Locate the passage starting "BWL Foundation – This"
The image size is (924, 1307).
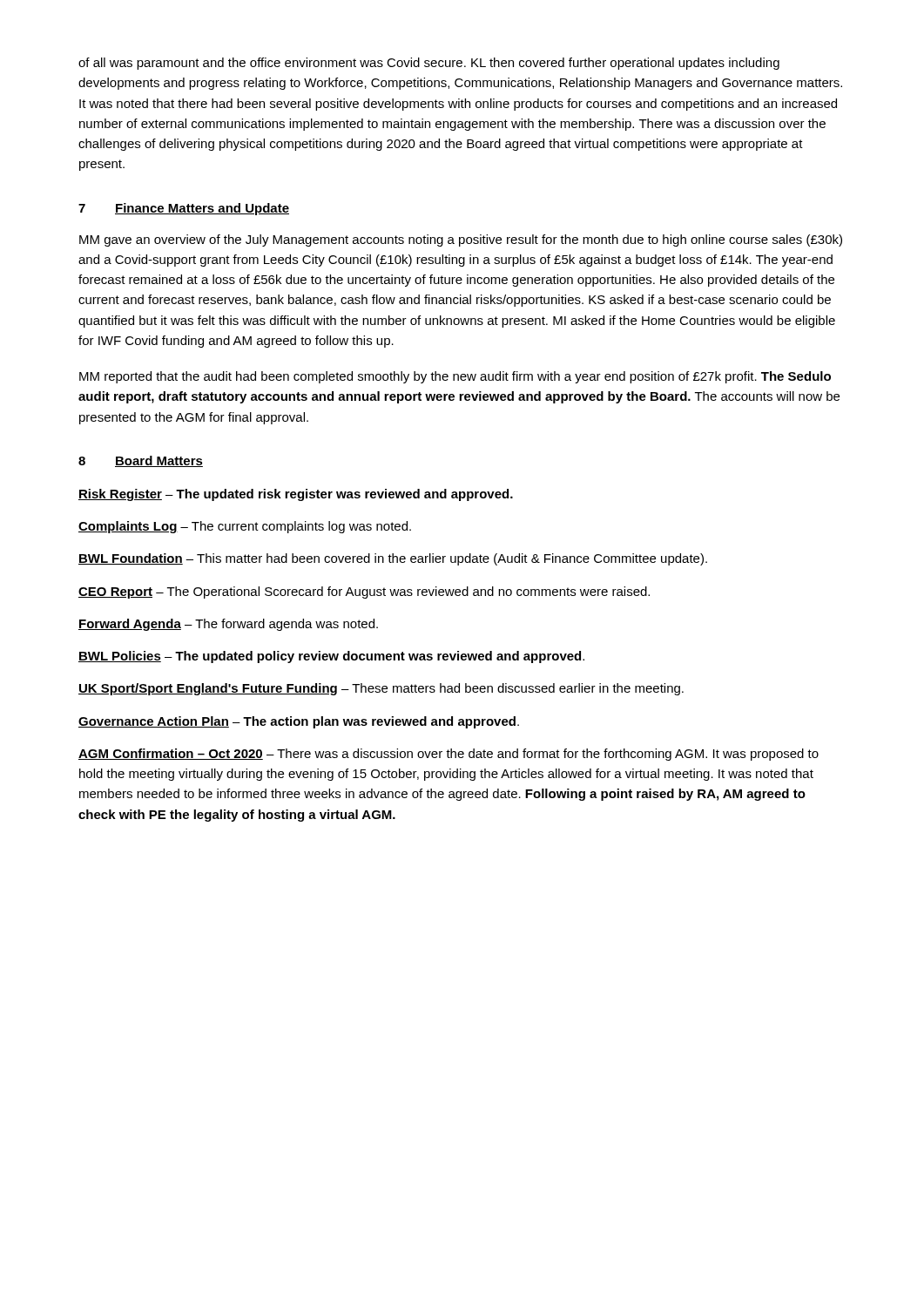pos(393,558)
